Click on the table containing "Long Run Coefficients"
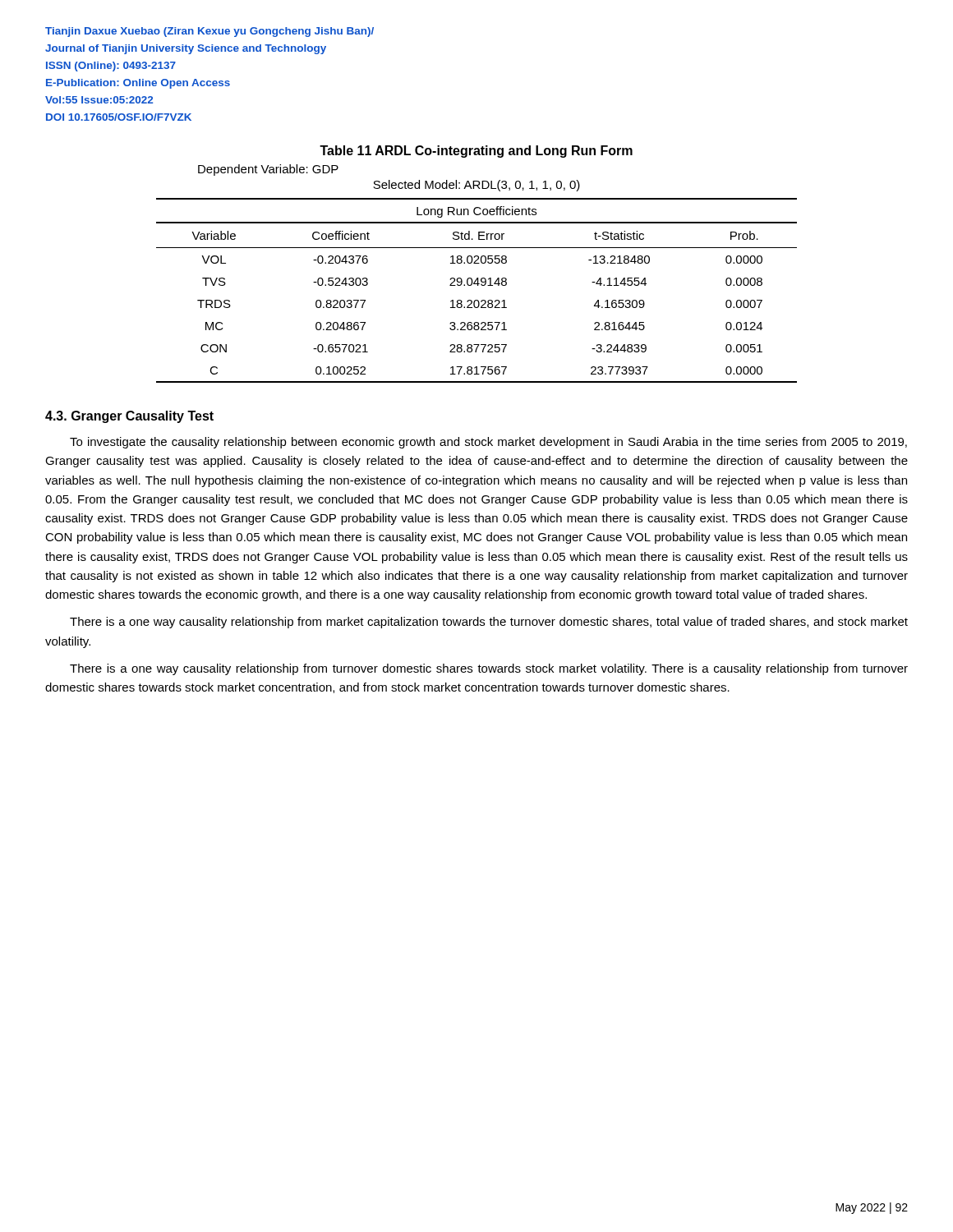 tap(476, 290)
